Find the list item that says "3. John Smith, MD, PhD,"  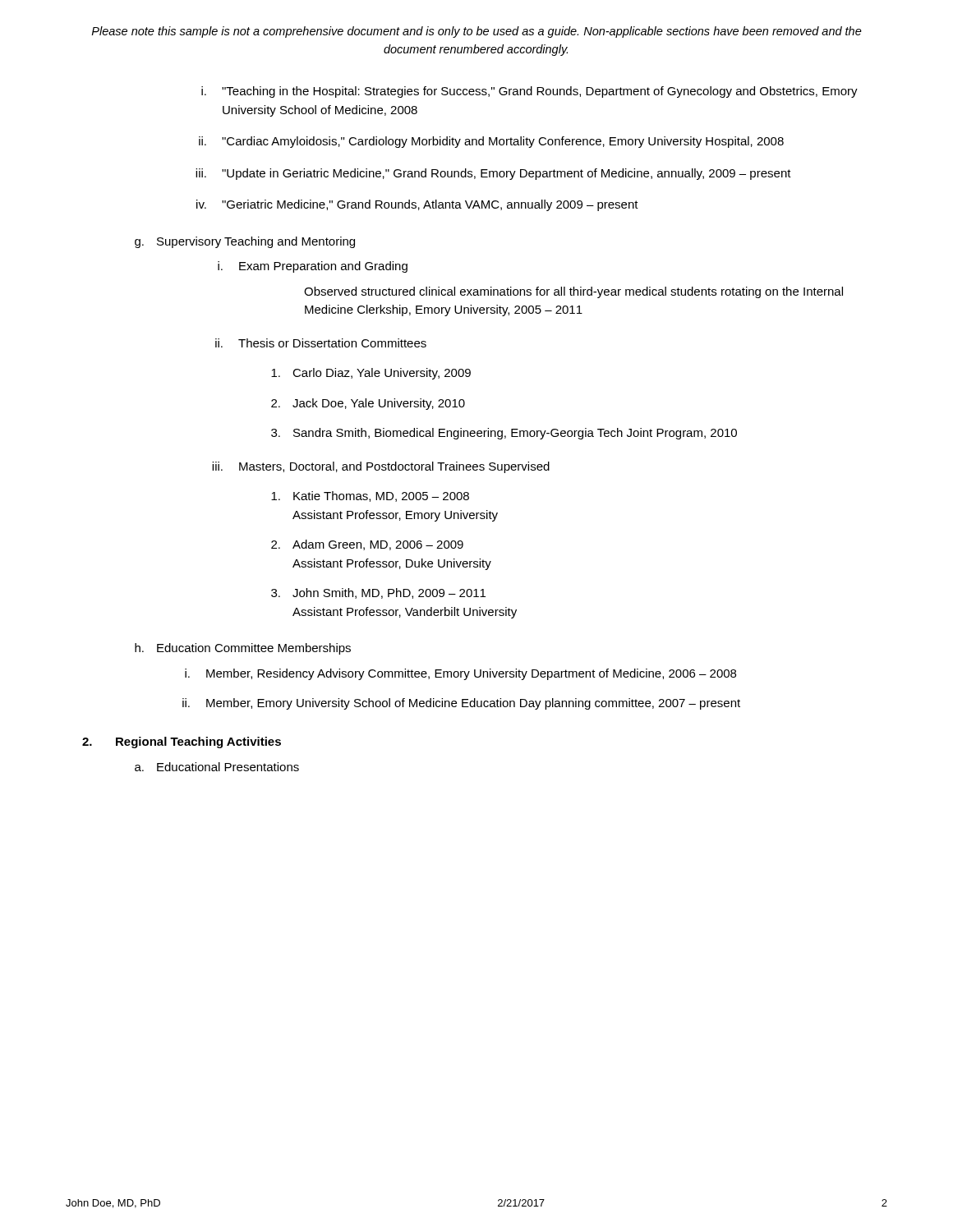coord(390,602)
